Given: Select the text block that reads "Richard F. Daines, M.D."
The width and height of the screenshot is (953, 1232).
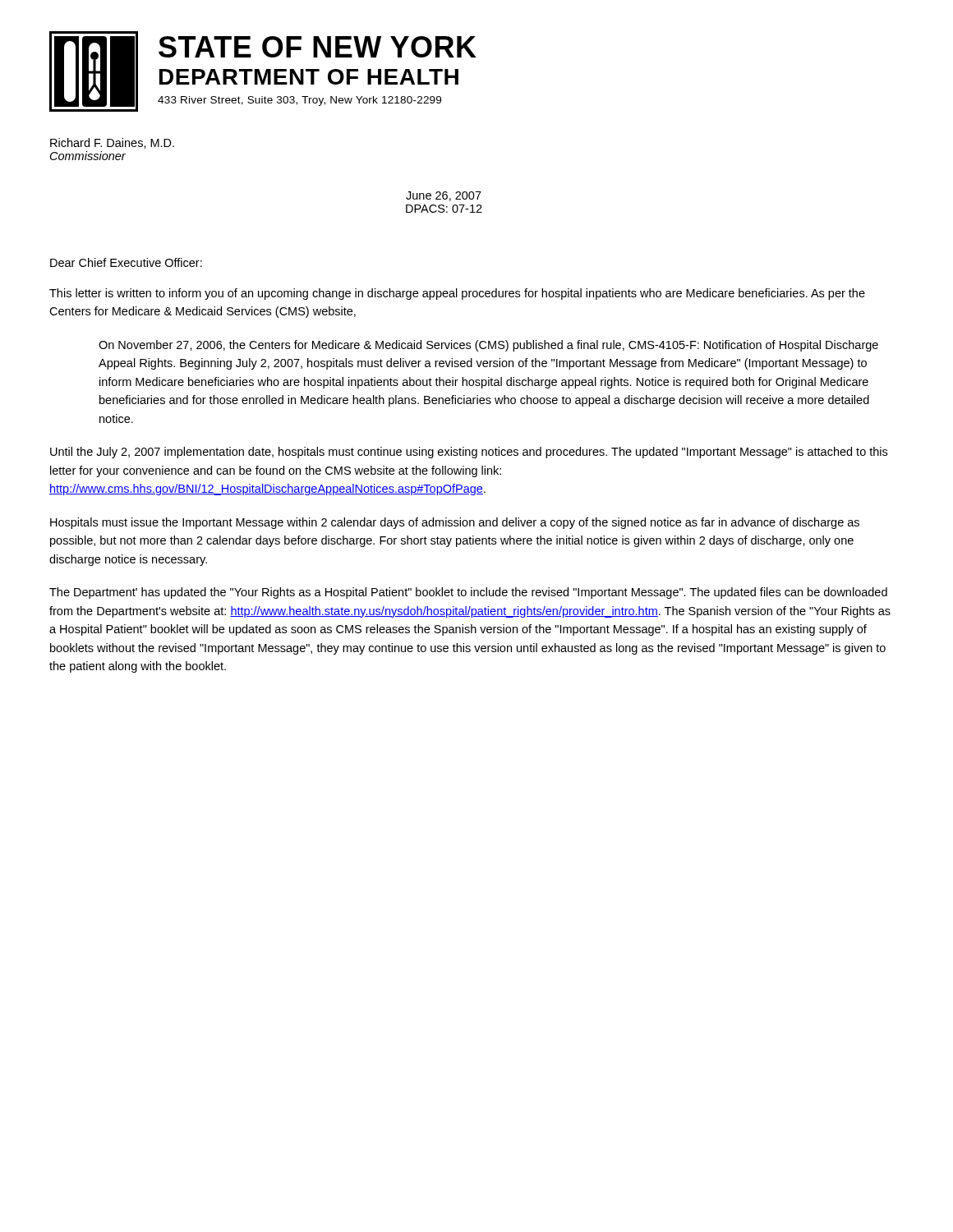Looking at the screenshot, I should click(112, 143).
